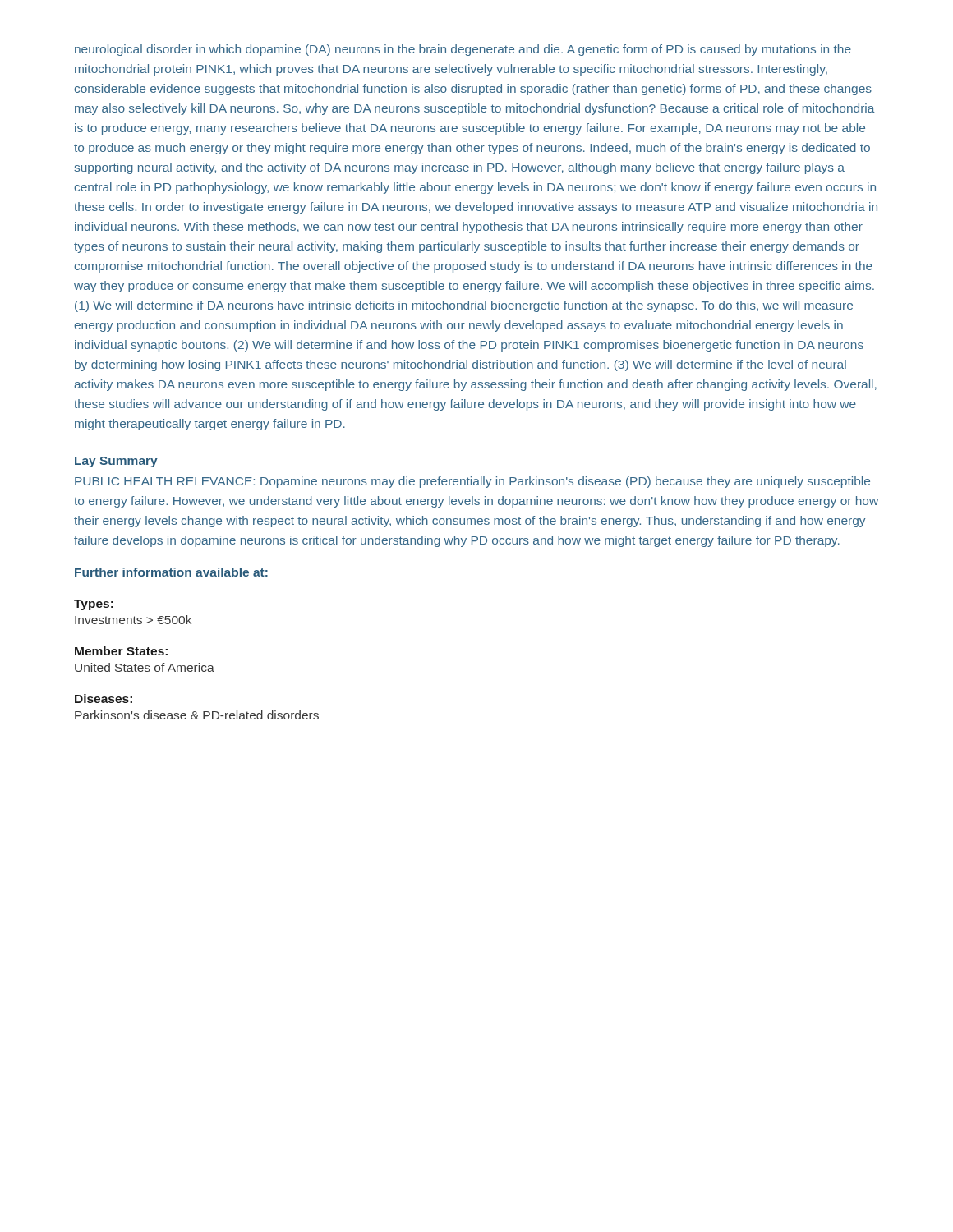Viewport: 953px width, 1232px height.
Task: Find the section header that reads "Further information available"
Action: (171, 572)
